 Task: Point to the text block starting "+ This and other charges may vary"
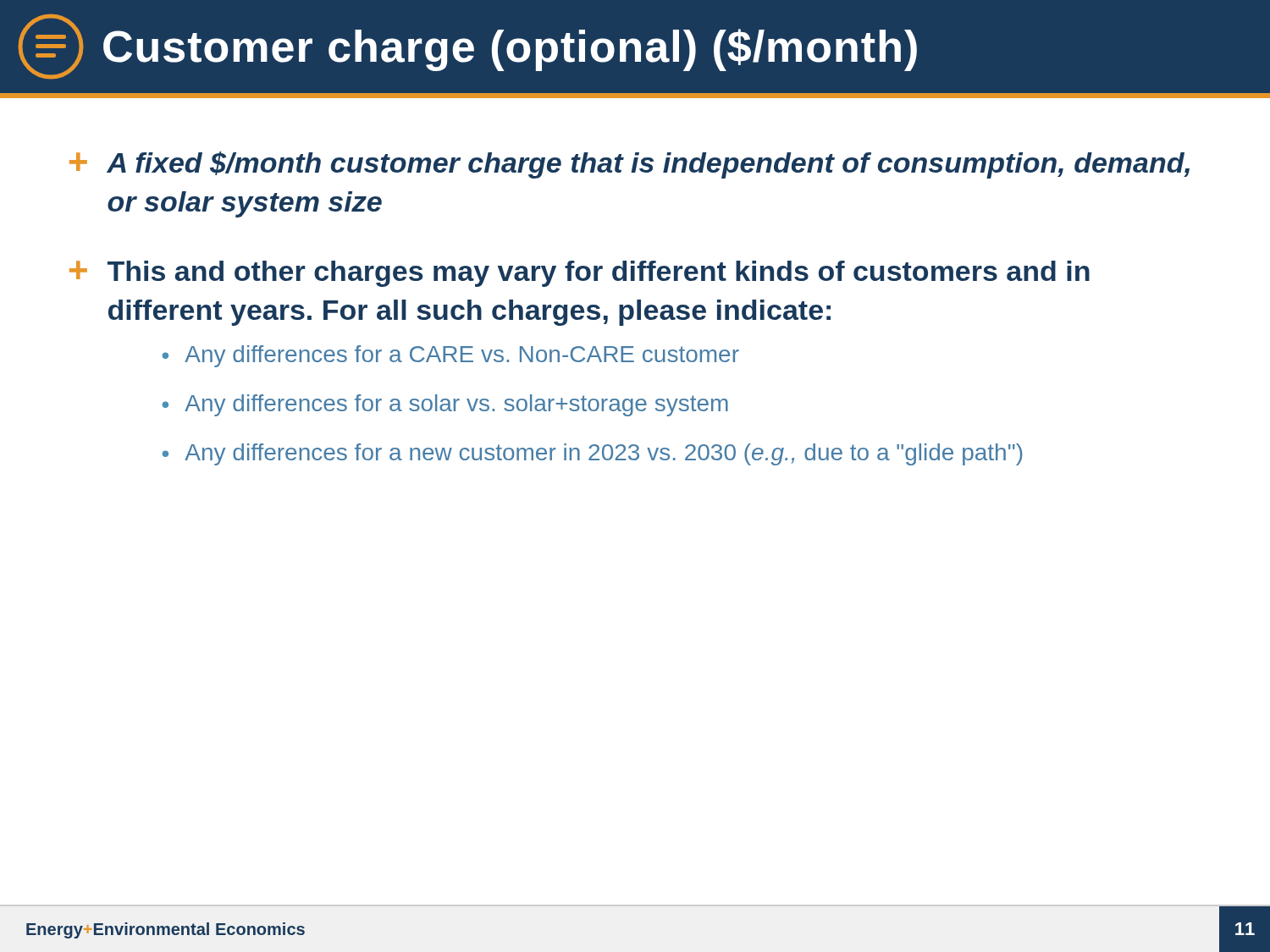[x=635, y=369]
